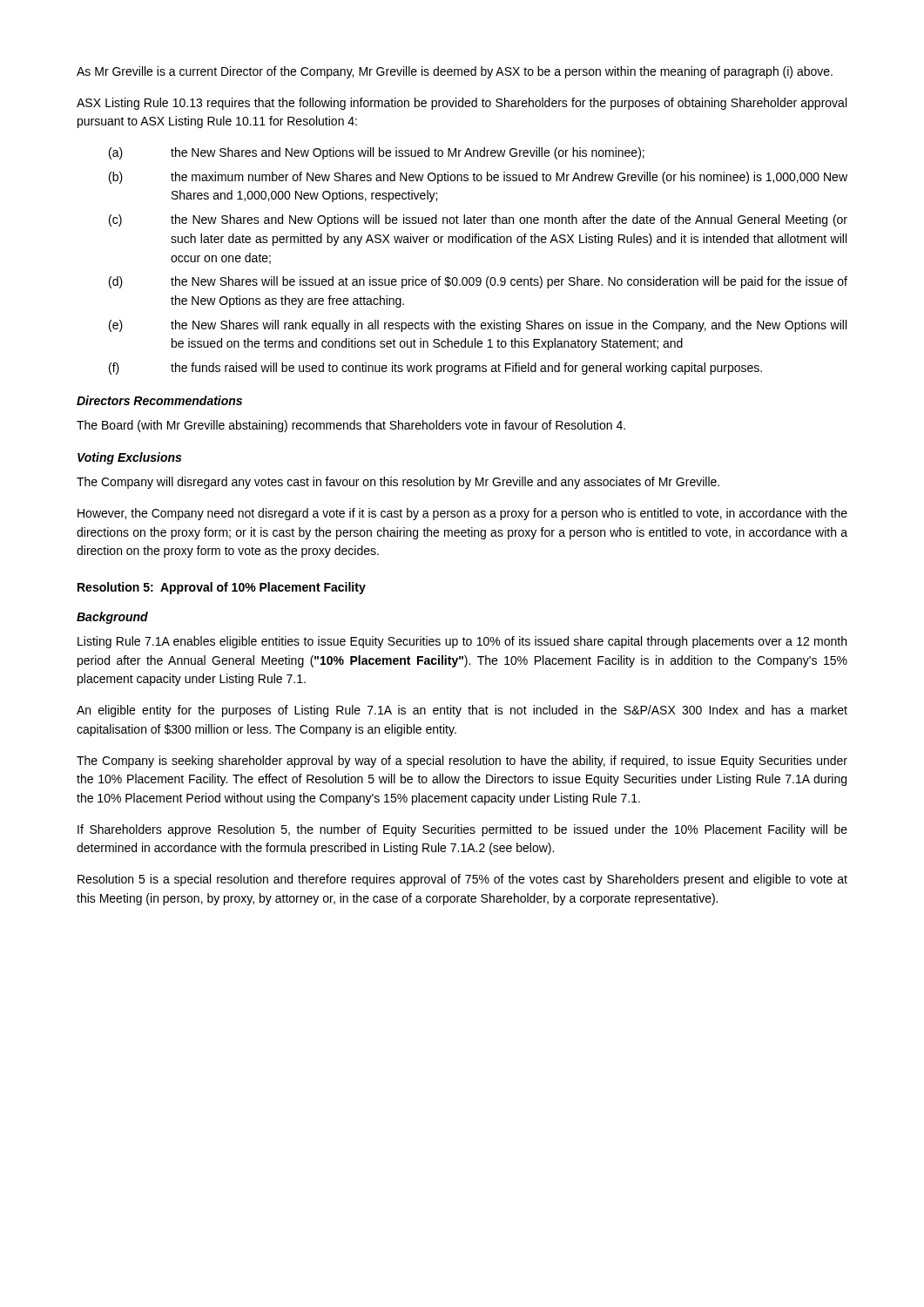Locate the block starting "(c) the New Shares and"
924x1307 pixels.
[x=462, y=239]
